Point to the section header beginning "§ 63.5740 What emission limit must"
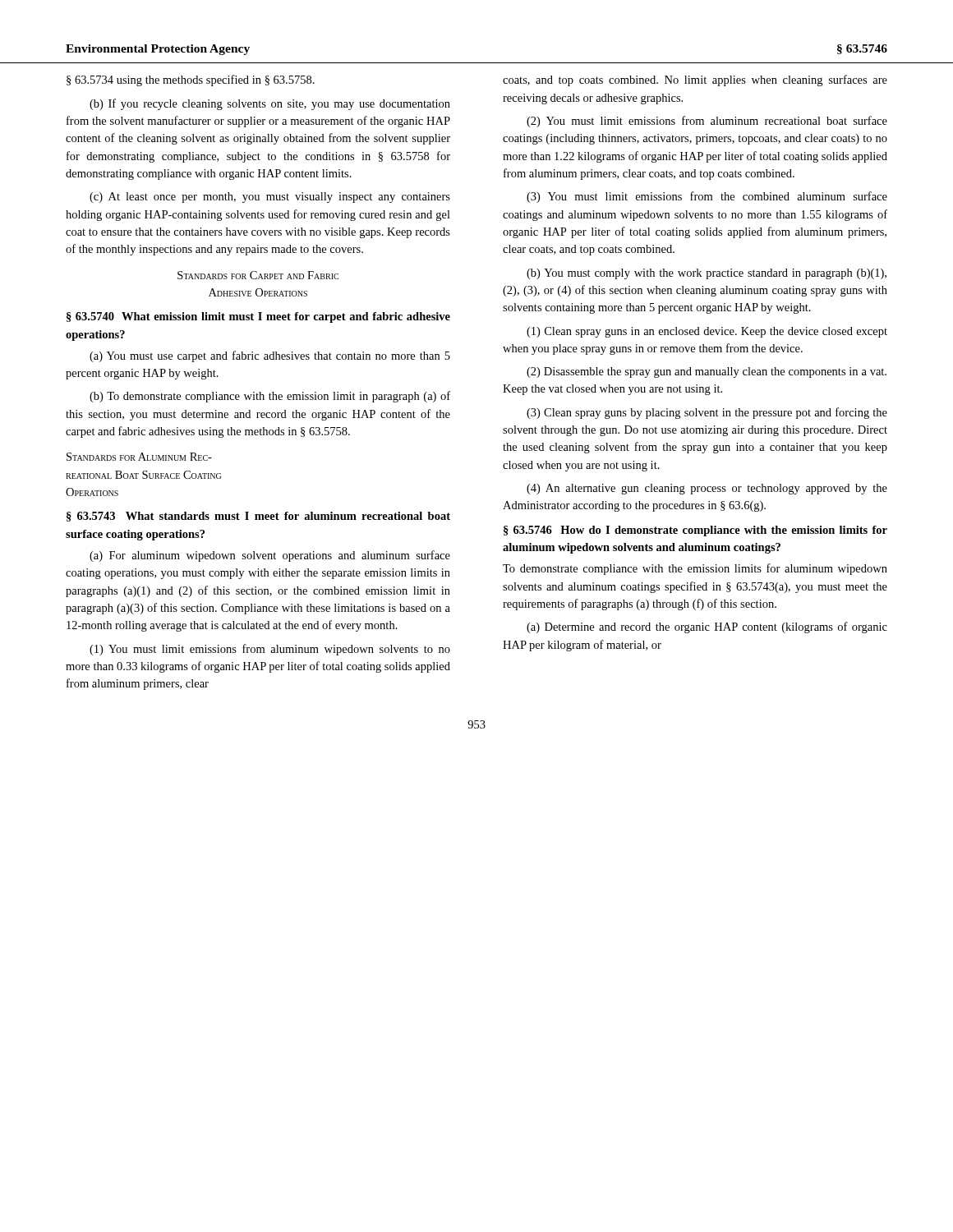 (258, 326)
